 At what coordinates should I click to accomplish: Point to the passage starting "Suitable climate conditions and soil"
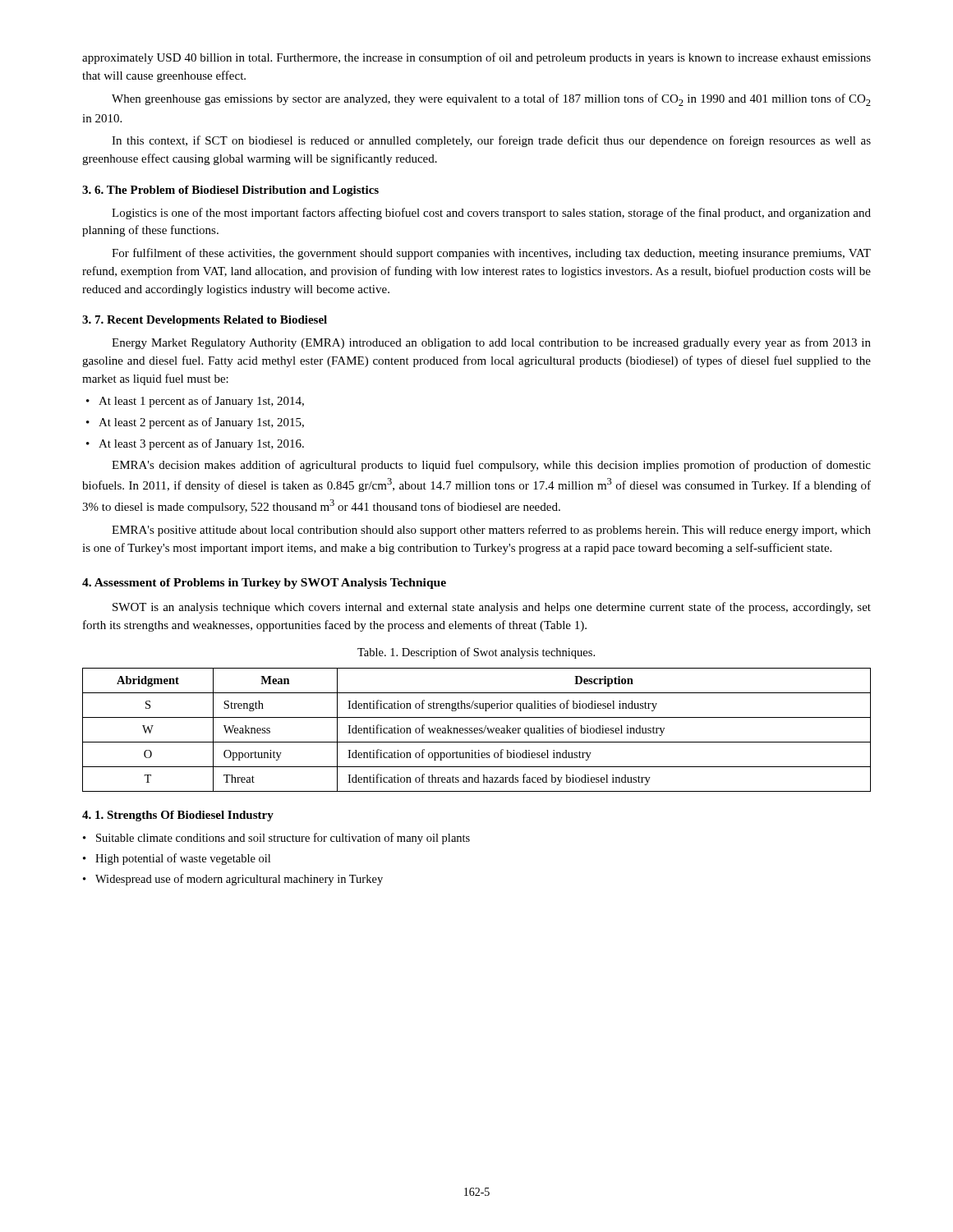tap(476, 838)
